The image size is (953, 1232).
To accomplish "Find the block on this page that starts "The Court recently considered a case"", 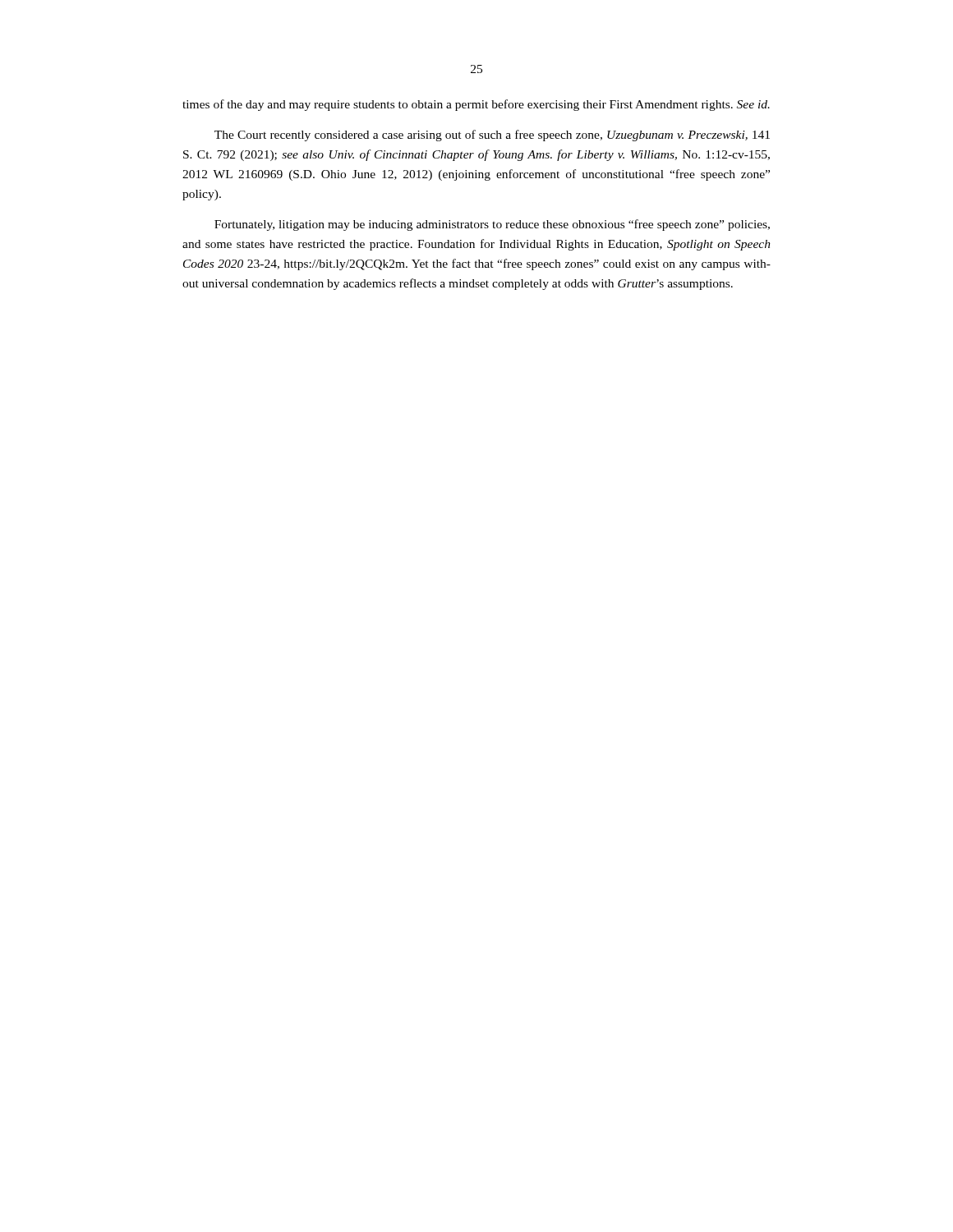I will [476, 164].
